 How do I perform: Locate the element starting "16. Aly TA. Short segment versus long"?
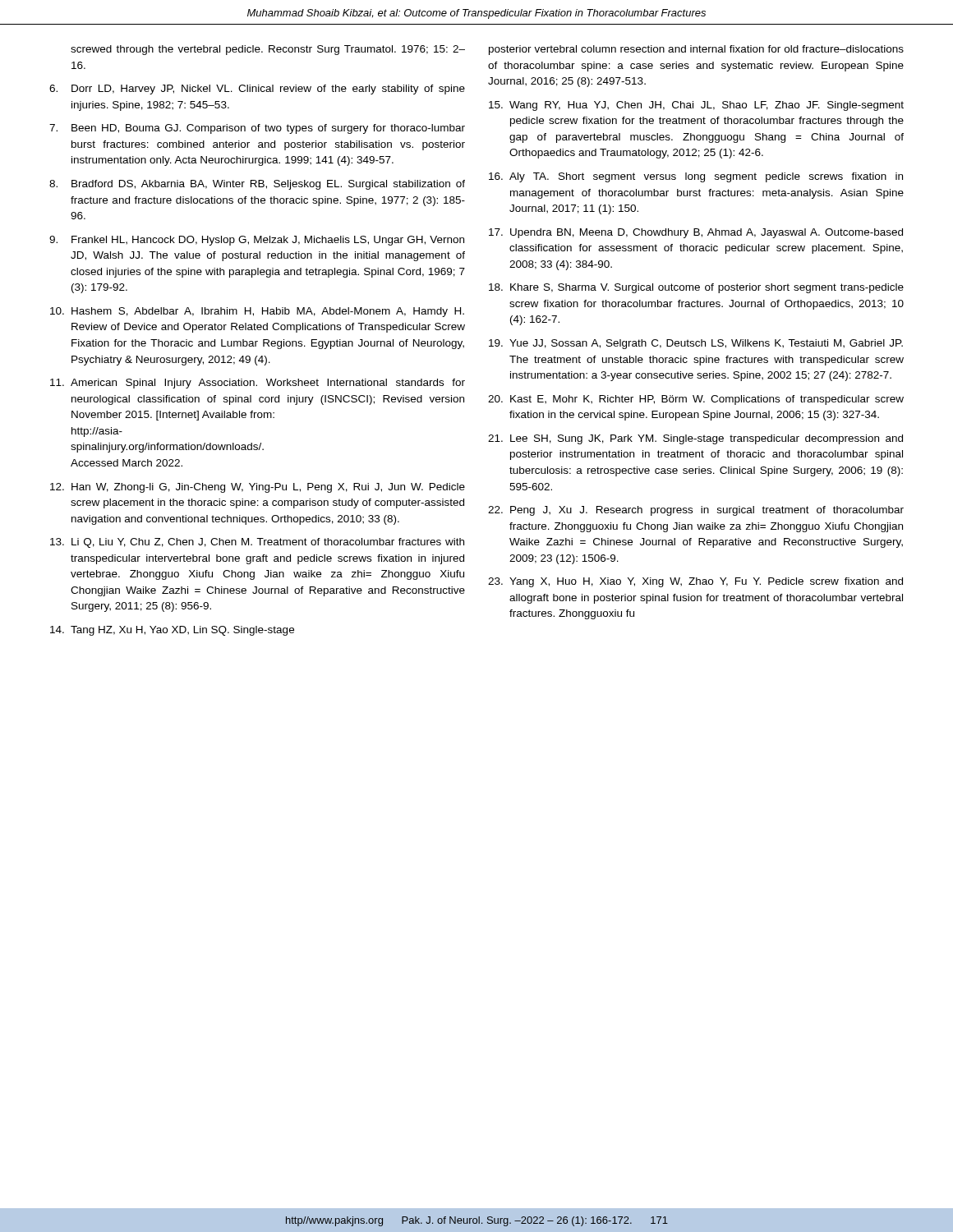click(x=696, y=192)
